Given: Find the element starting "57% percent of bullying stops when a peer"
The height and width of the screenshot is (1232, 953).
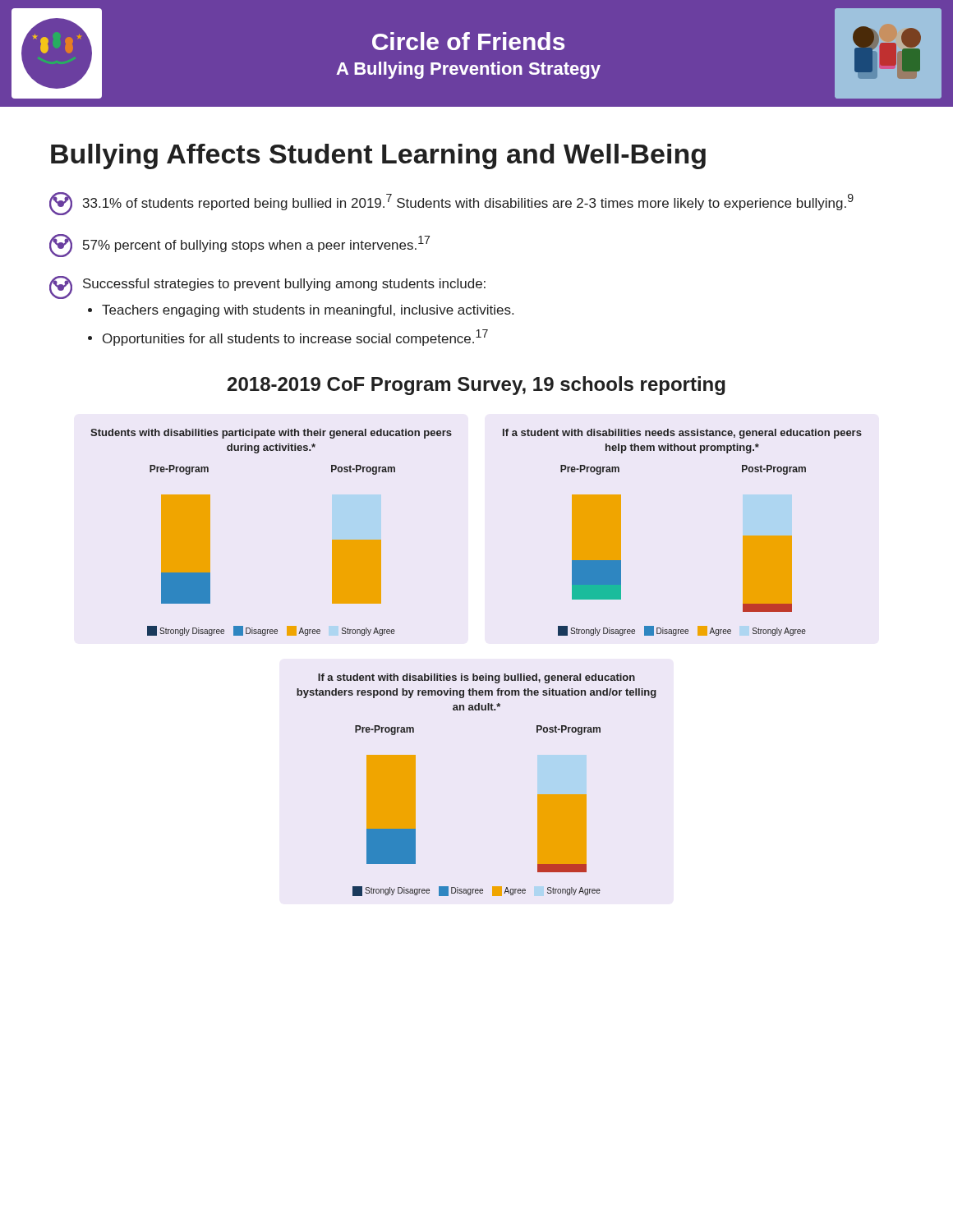Looking at the screenshot, I should click(x=240, y=246).
